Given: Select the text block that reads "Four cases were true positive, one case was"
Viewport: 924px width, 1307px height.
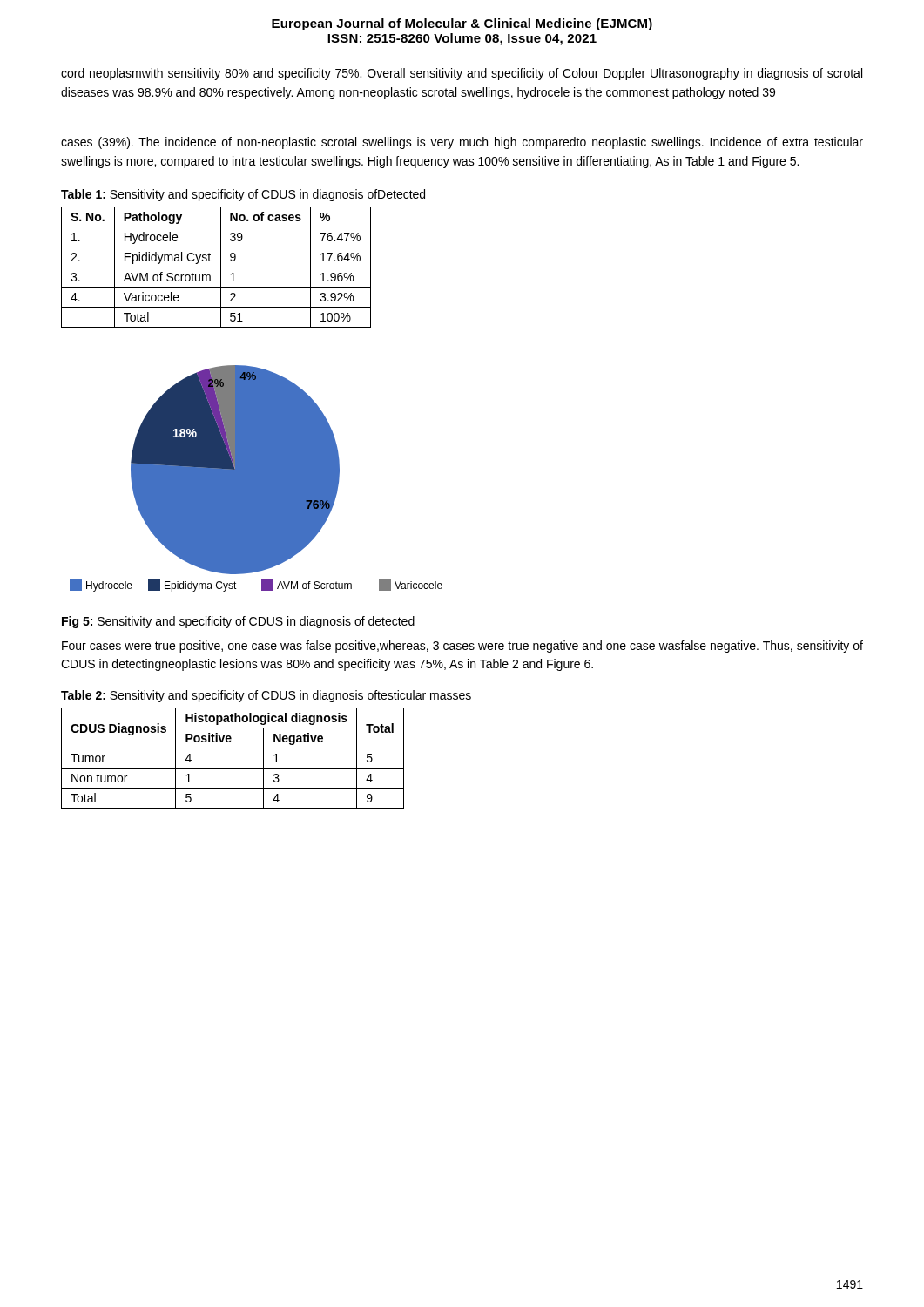Looking at the screenshot, I should (x=462, y=655).
